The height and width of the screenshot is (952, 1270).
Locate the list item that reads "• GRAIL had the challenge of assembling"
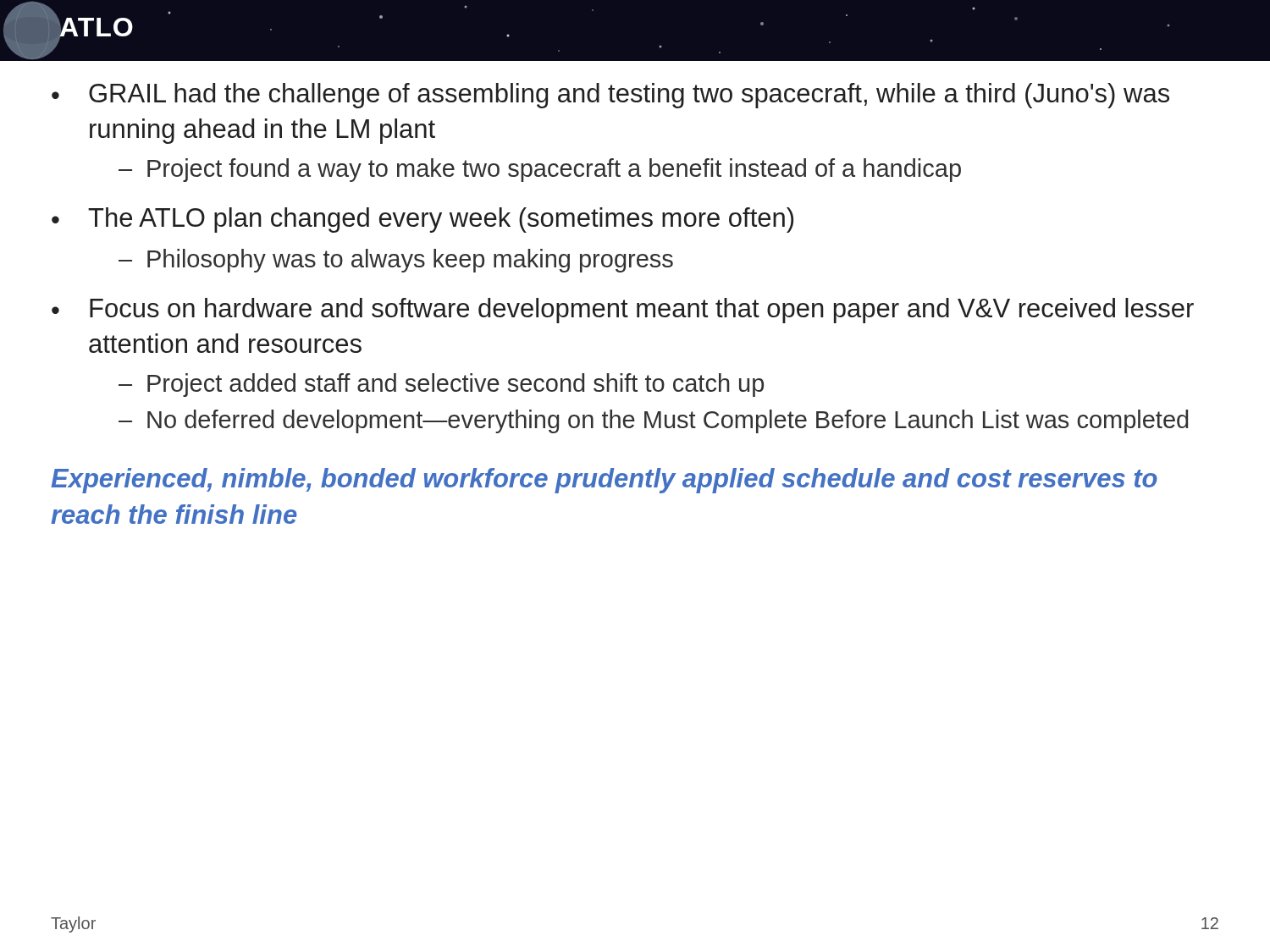610,96
